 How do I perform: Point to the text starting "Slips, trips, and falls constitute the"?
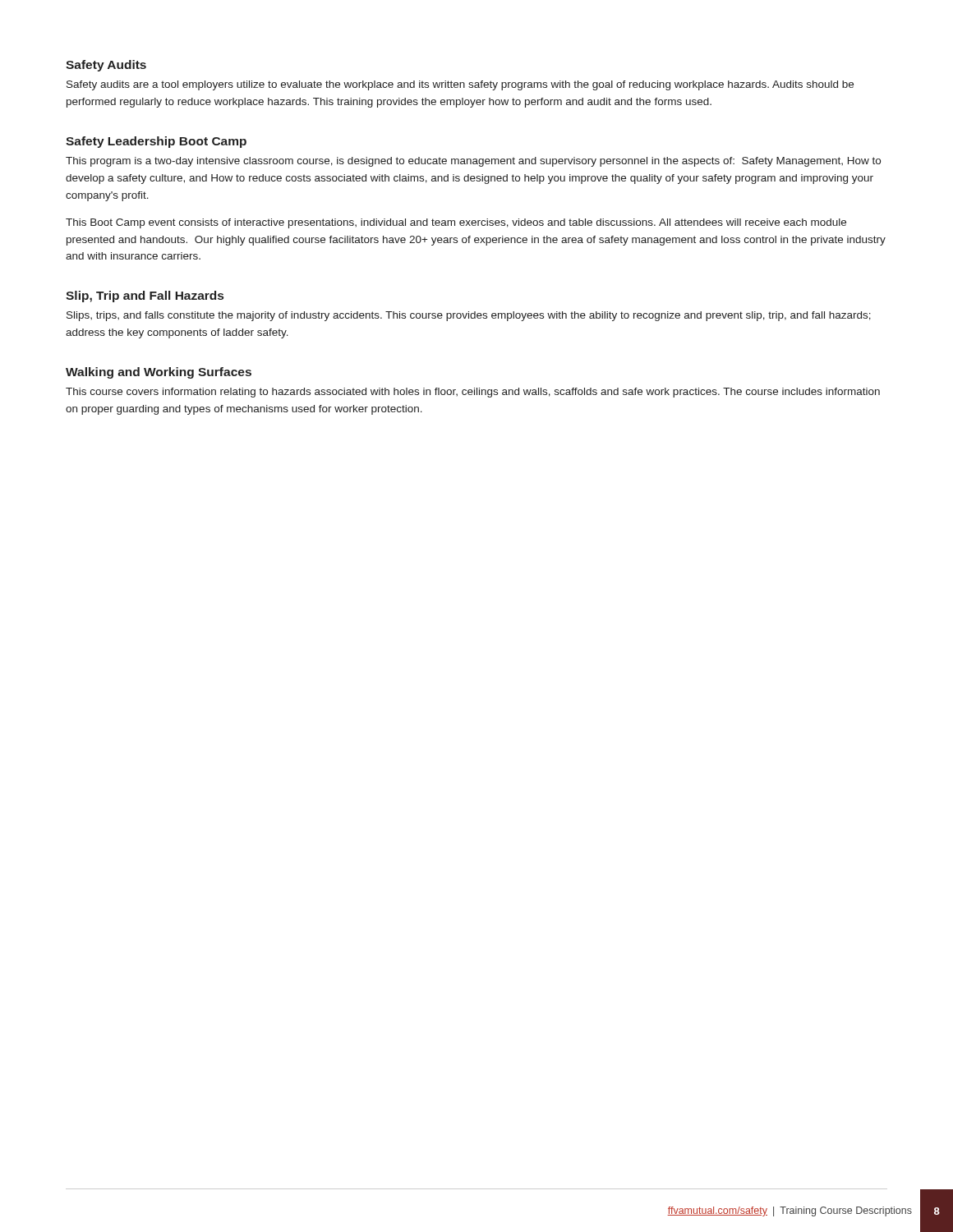click(468, 324)
